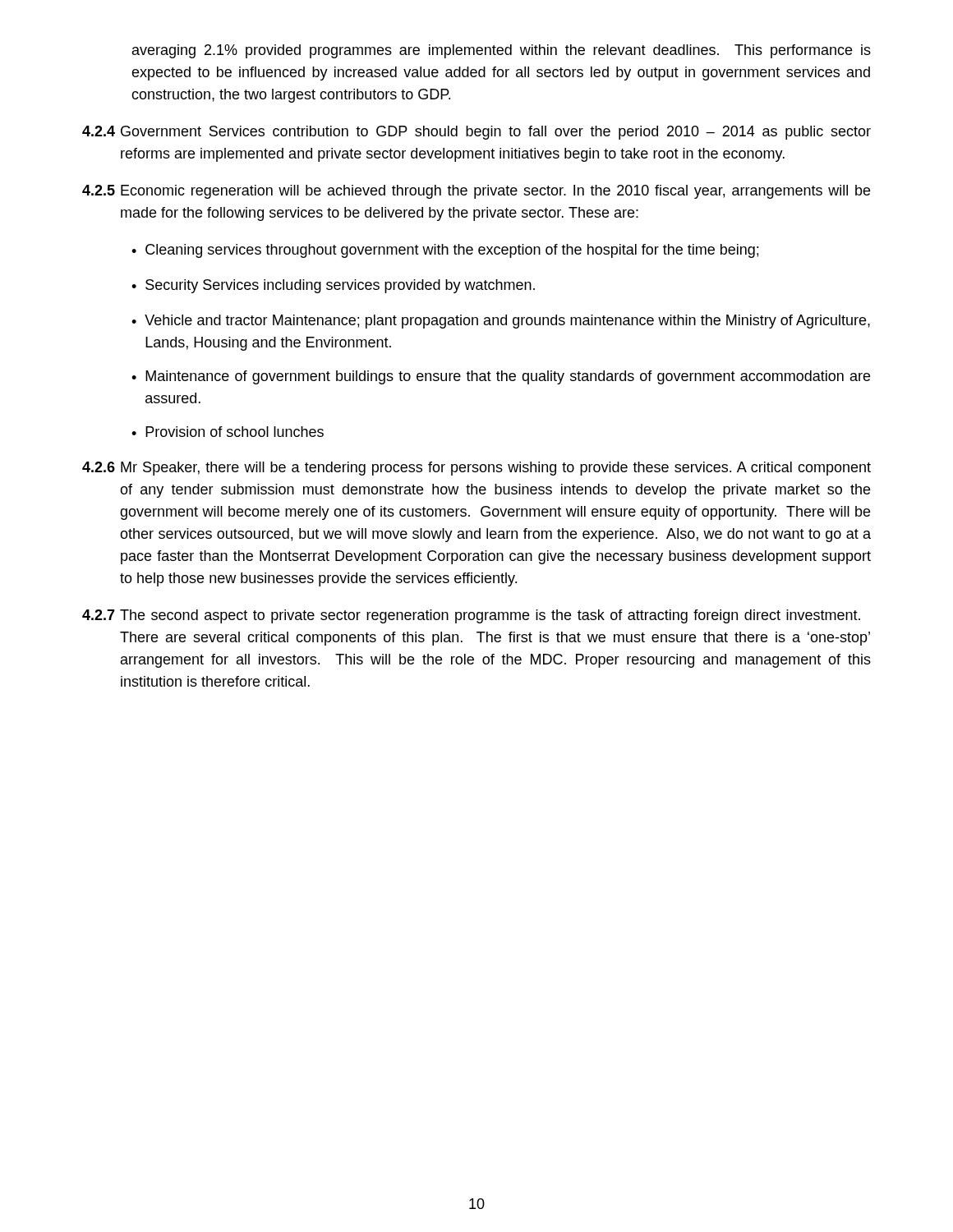Where is the passage that starts "2.5 Economic regeneration will be achieved"?
Image resolution: width=953 pixels, height=1232 pixels.
476,202
